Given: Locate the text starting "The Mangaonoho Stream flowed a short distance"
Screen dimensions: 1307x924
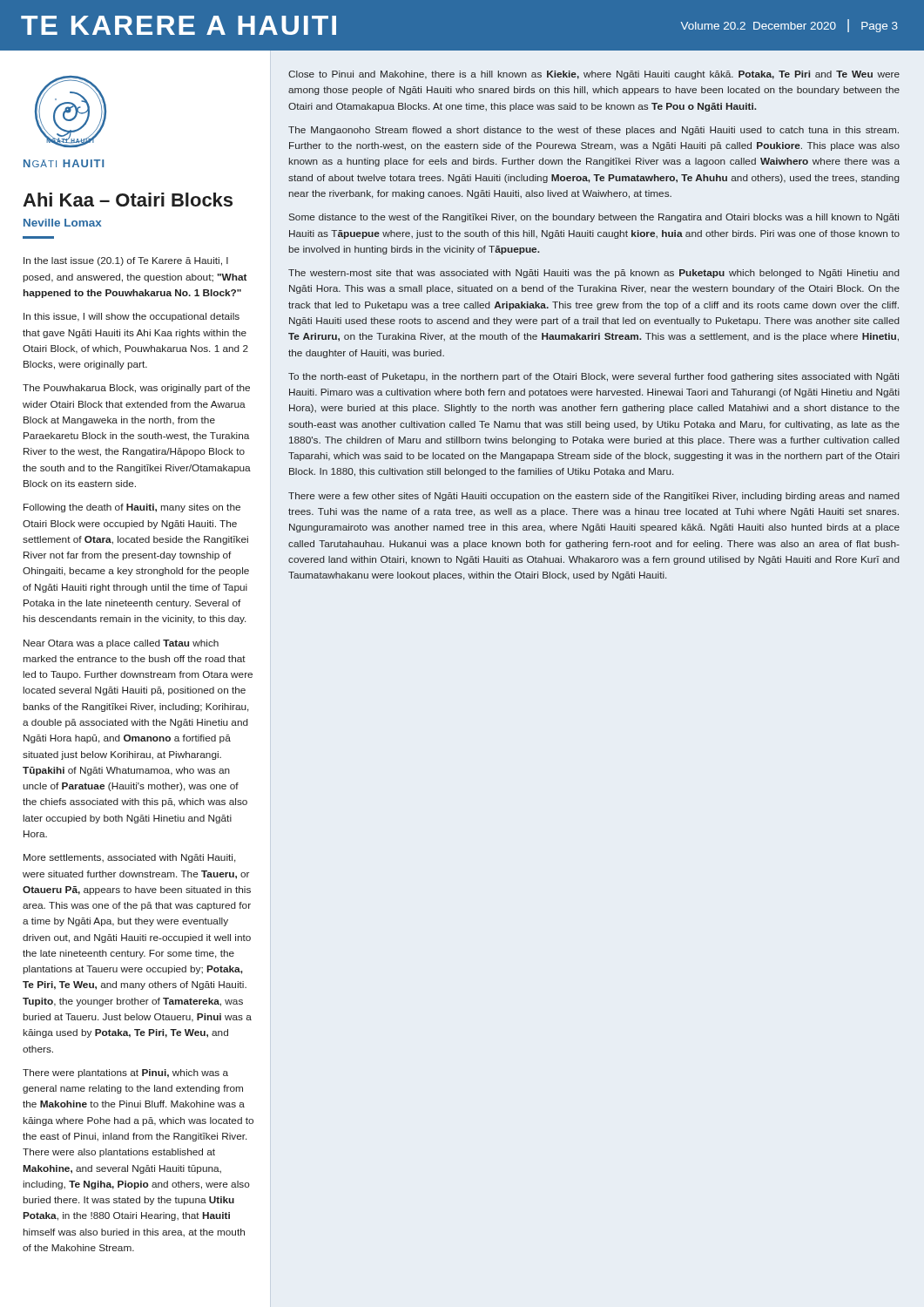Looking at the screenshot, I should (594, 162).
